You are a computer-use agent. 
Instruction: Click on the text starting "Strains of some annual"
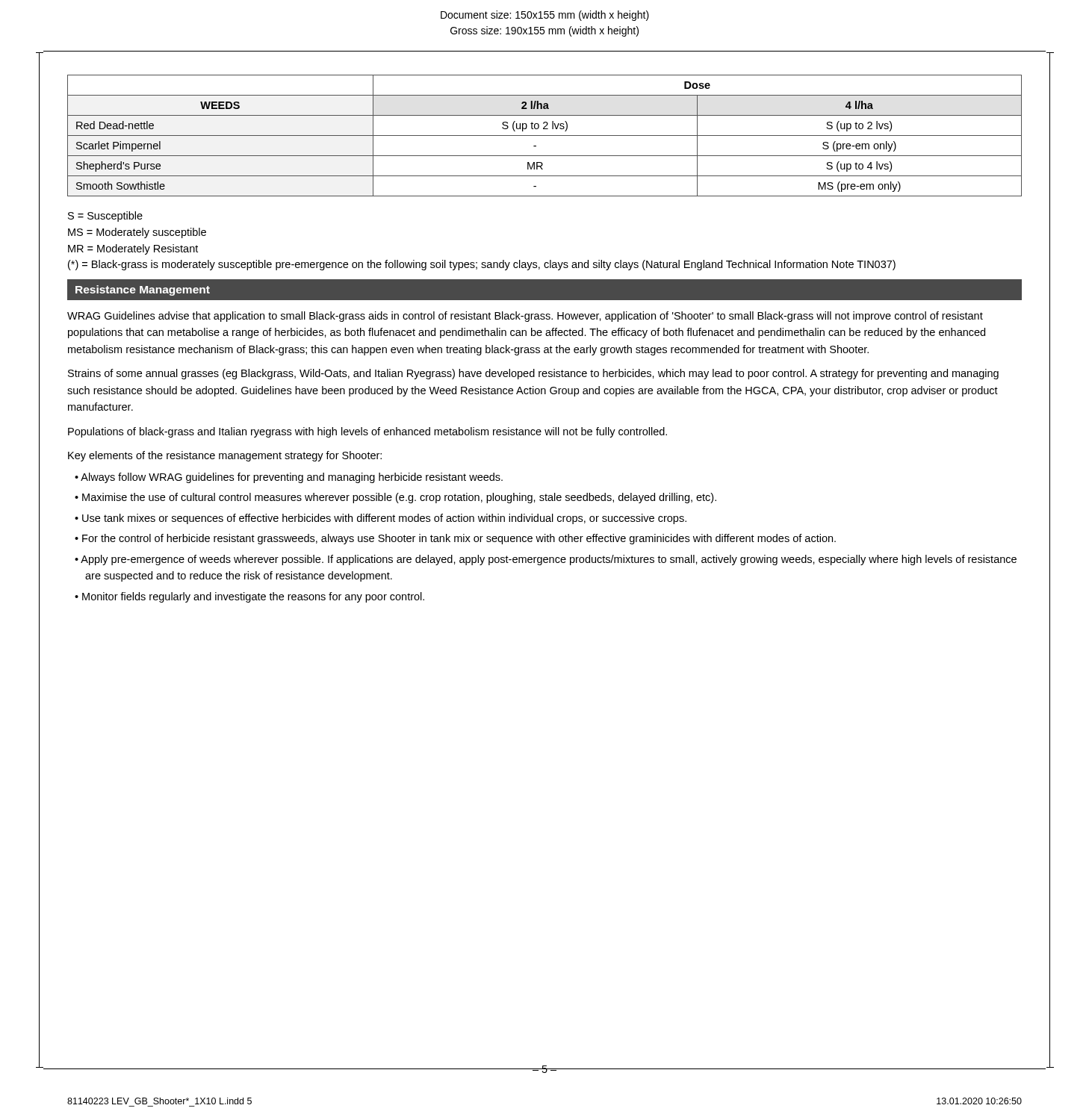(x=533, y=390)
